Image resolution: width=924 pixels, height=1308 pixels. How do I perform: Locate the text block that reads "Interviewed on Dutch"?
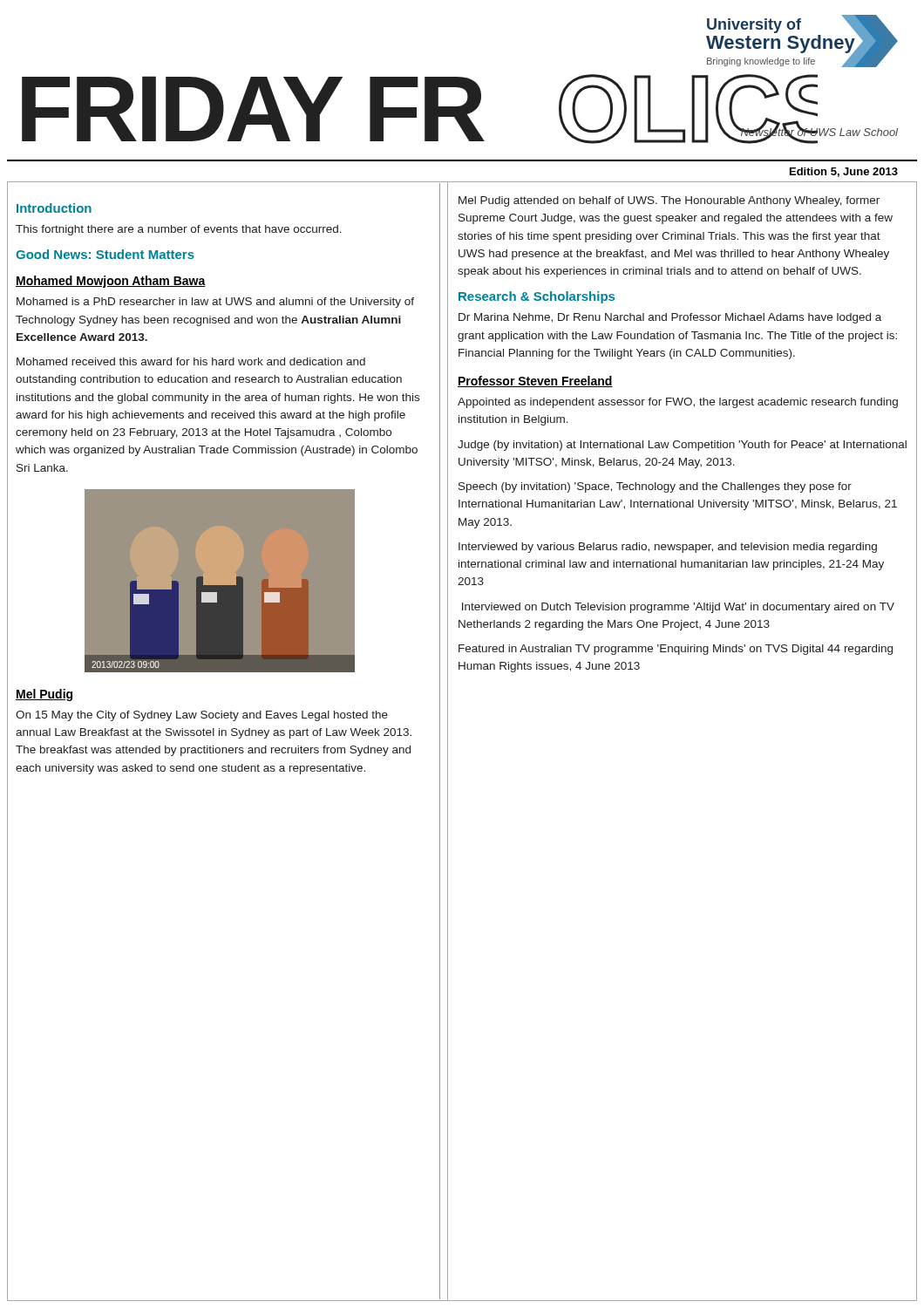[x=676, y=615]
